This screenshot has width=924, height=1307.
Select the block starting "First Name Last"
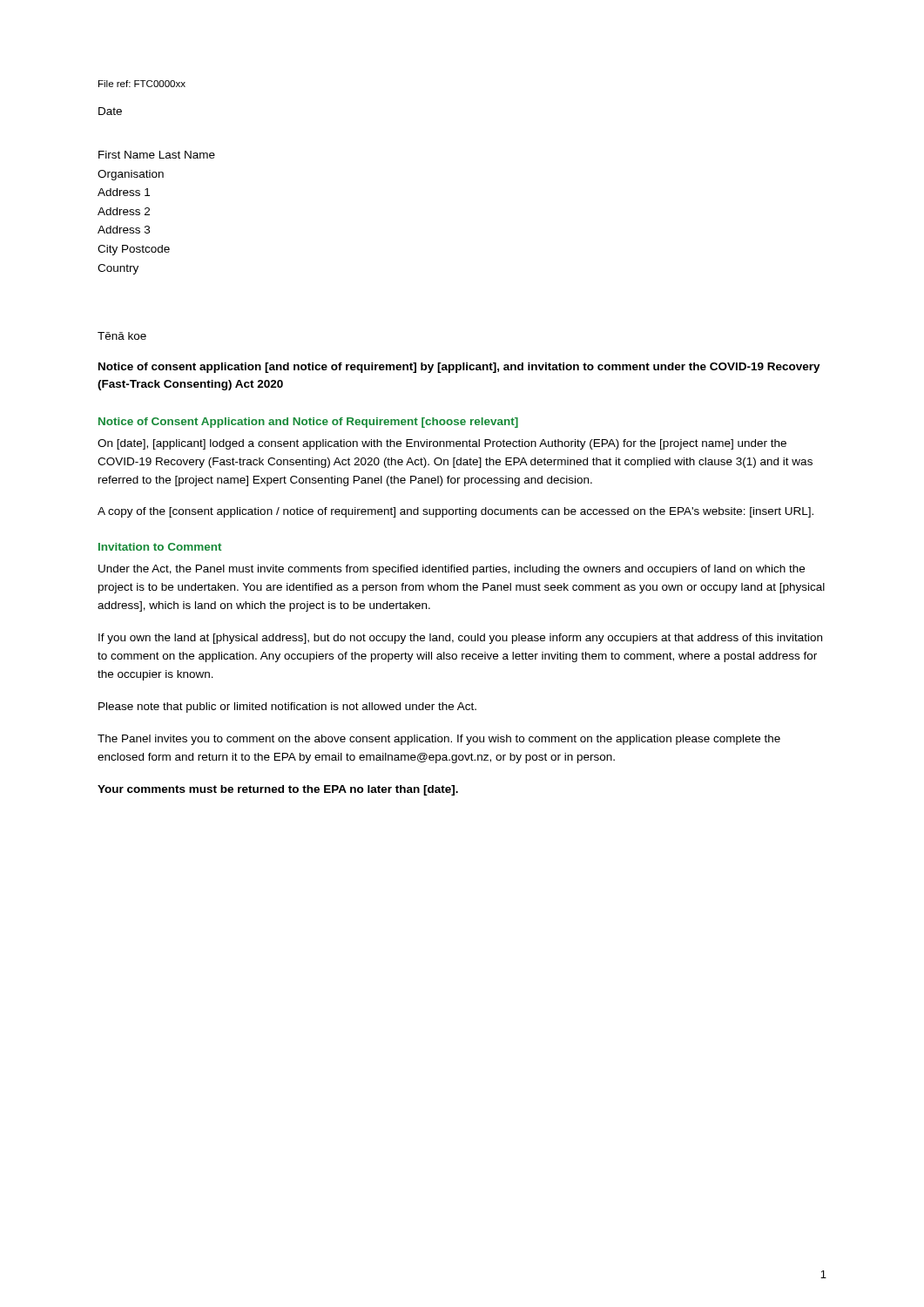[156, 211]
